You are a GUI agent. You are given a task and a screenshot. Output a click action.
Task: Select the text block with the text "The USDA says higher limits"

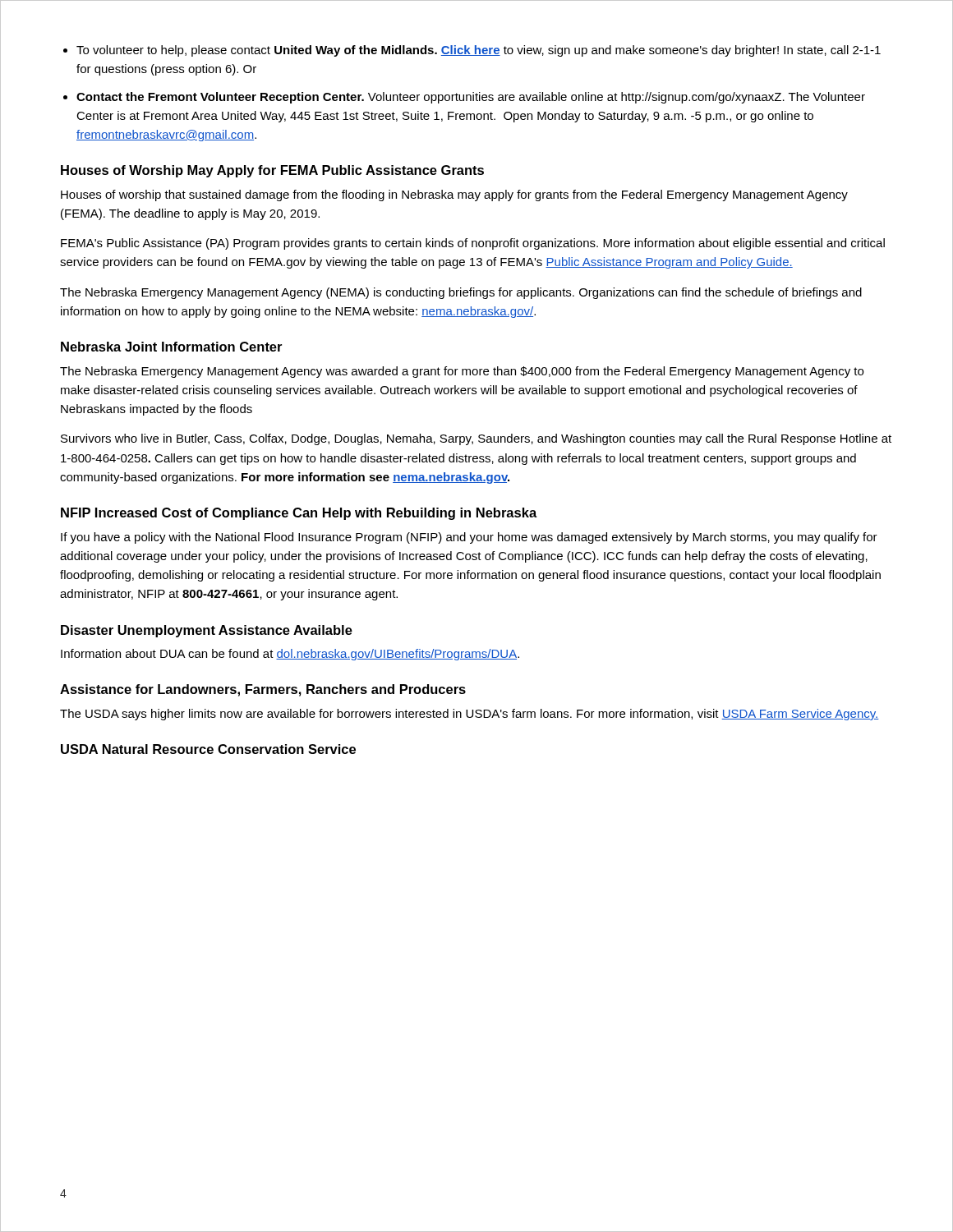469,713
